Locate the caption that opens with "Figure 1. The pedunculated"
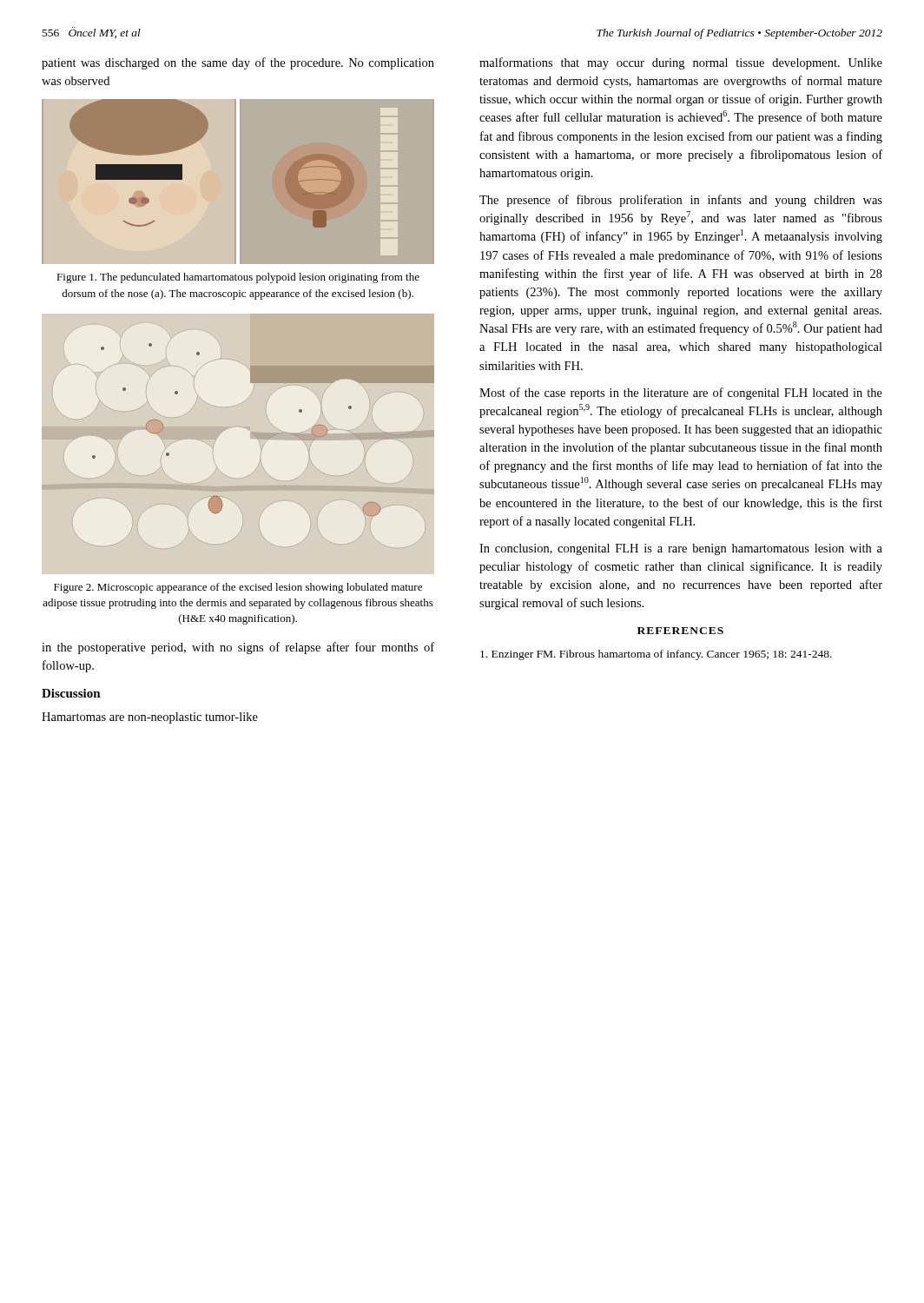This screenshot has height=1303, width=924. point(238,285)
